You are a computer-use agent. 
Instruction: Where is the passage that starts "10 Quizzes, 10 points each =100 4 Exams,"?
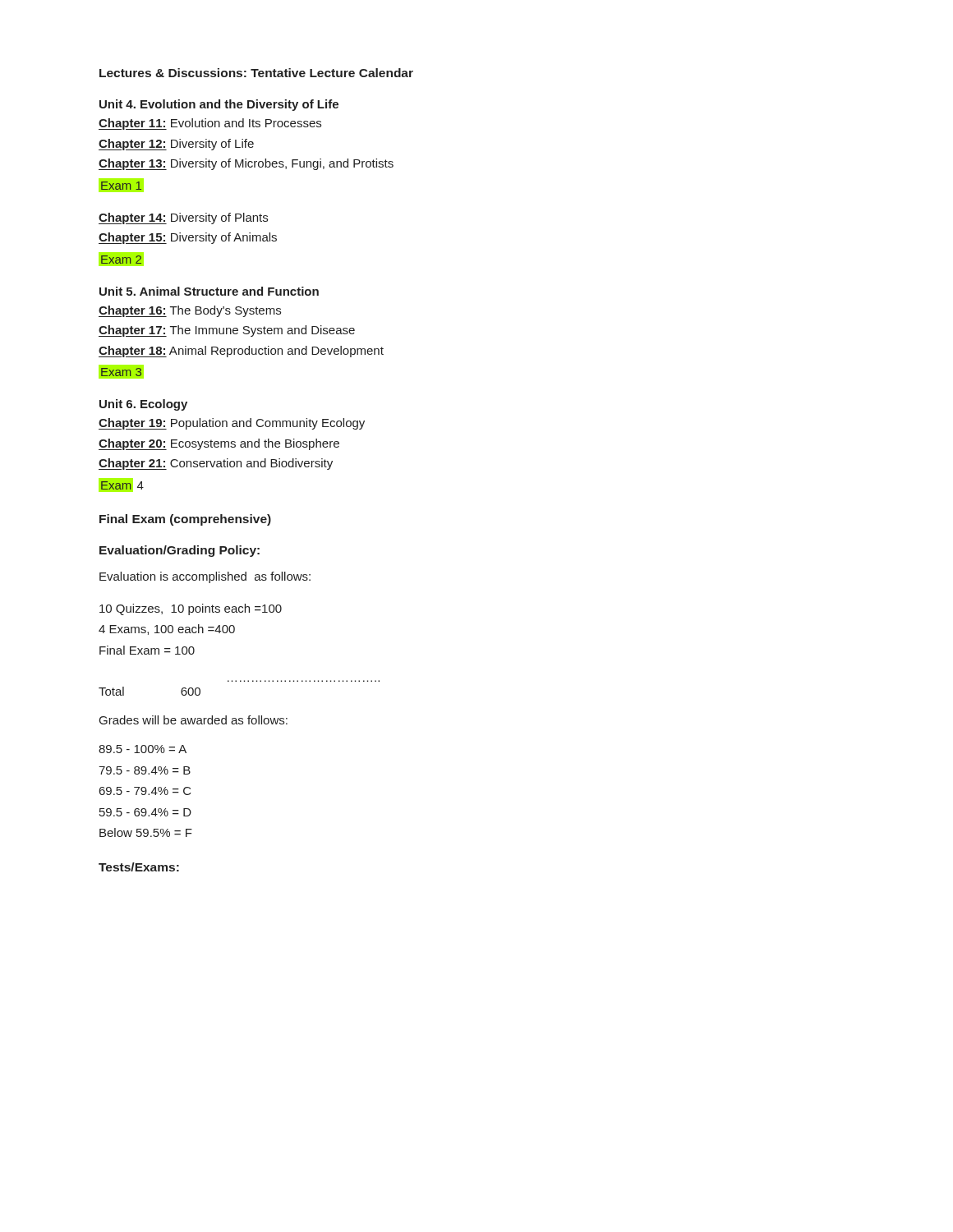pos(190,629)
